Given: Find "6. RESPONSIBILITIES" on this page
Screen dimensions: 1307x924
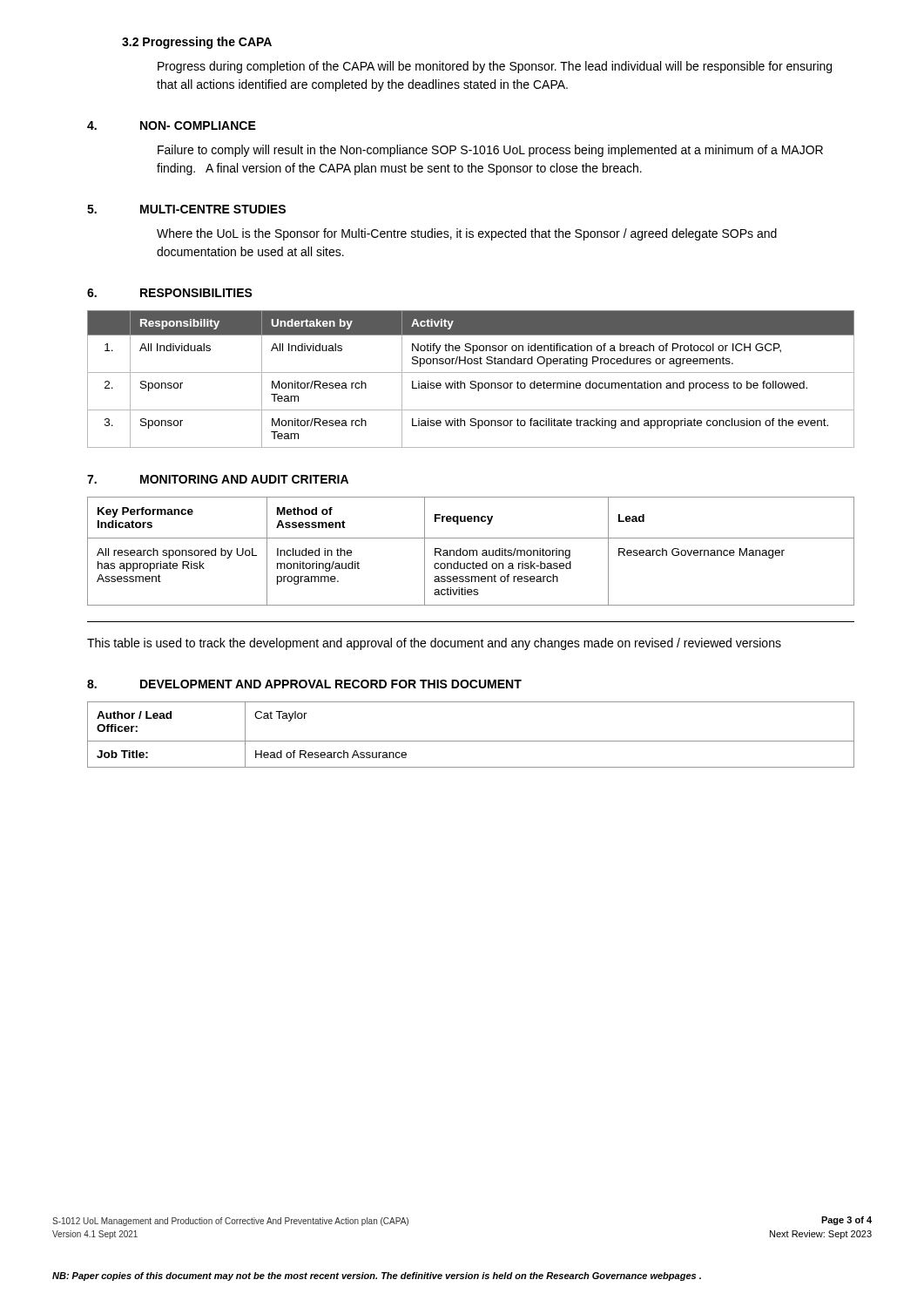Looking at the screenshot, I should [170, 293].
